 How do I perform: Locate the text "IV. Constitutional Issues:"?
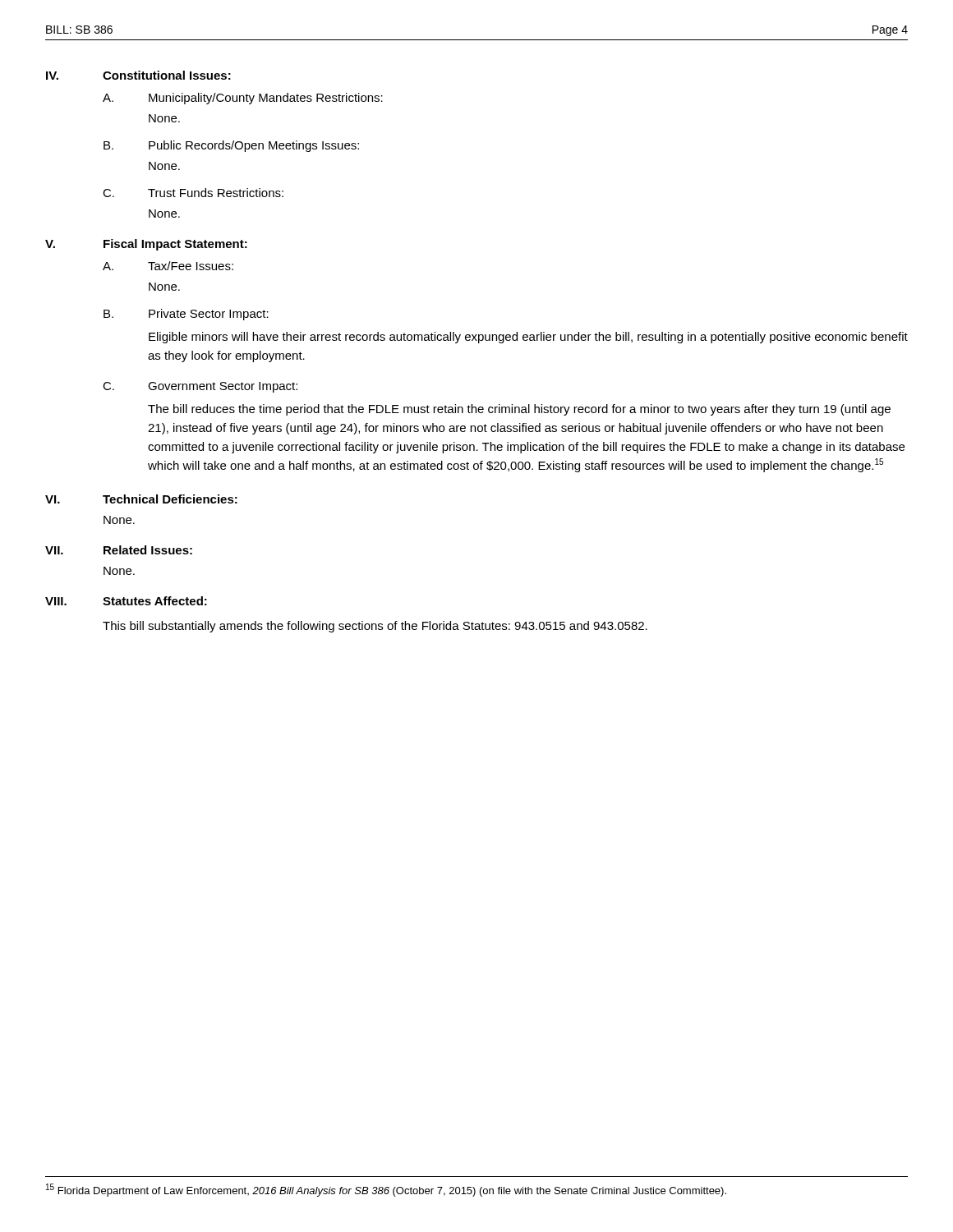pyautogui.click(x=138, y=75)
